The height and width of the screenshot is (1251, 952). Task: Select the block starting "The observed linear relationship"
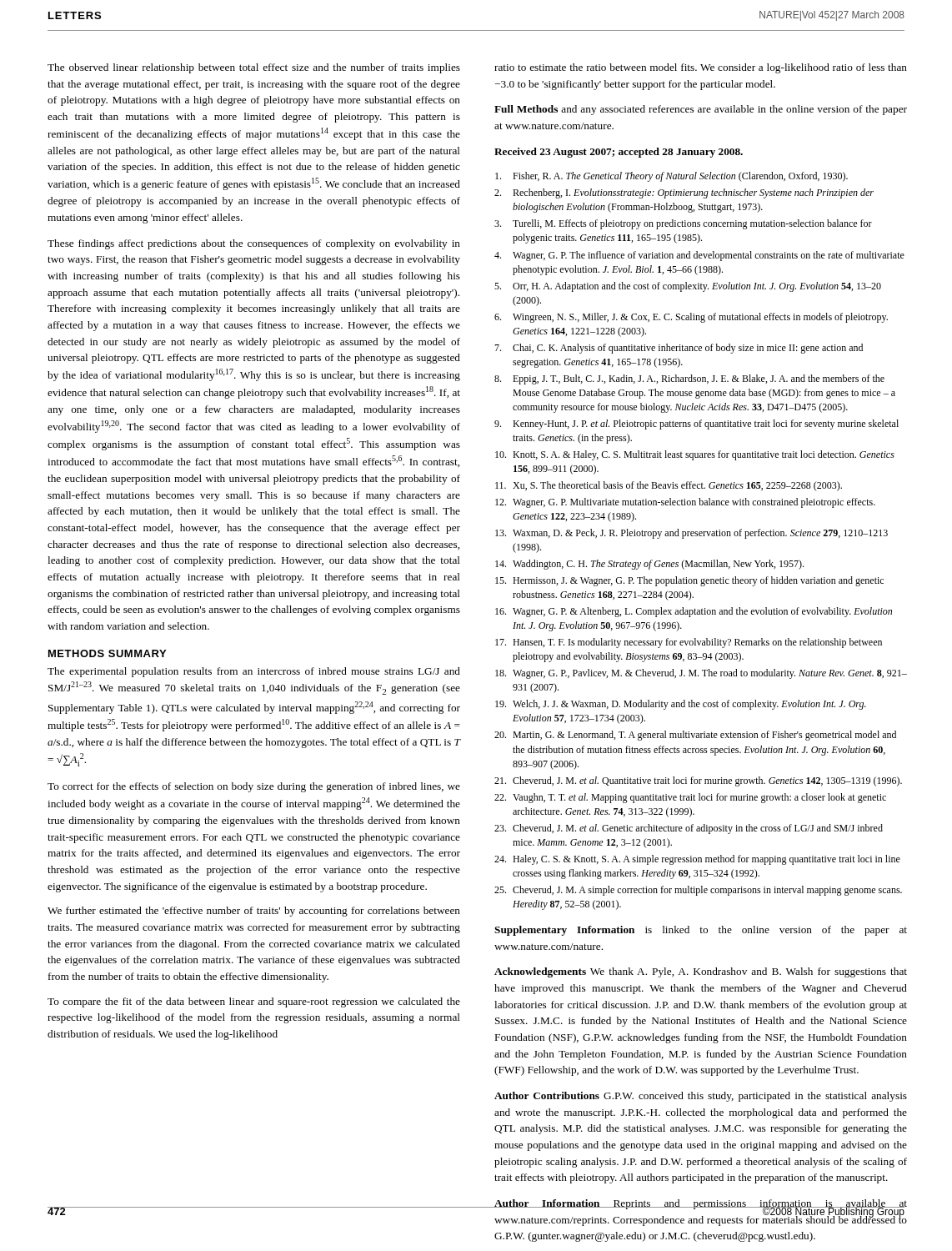coord(254,142)
